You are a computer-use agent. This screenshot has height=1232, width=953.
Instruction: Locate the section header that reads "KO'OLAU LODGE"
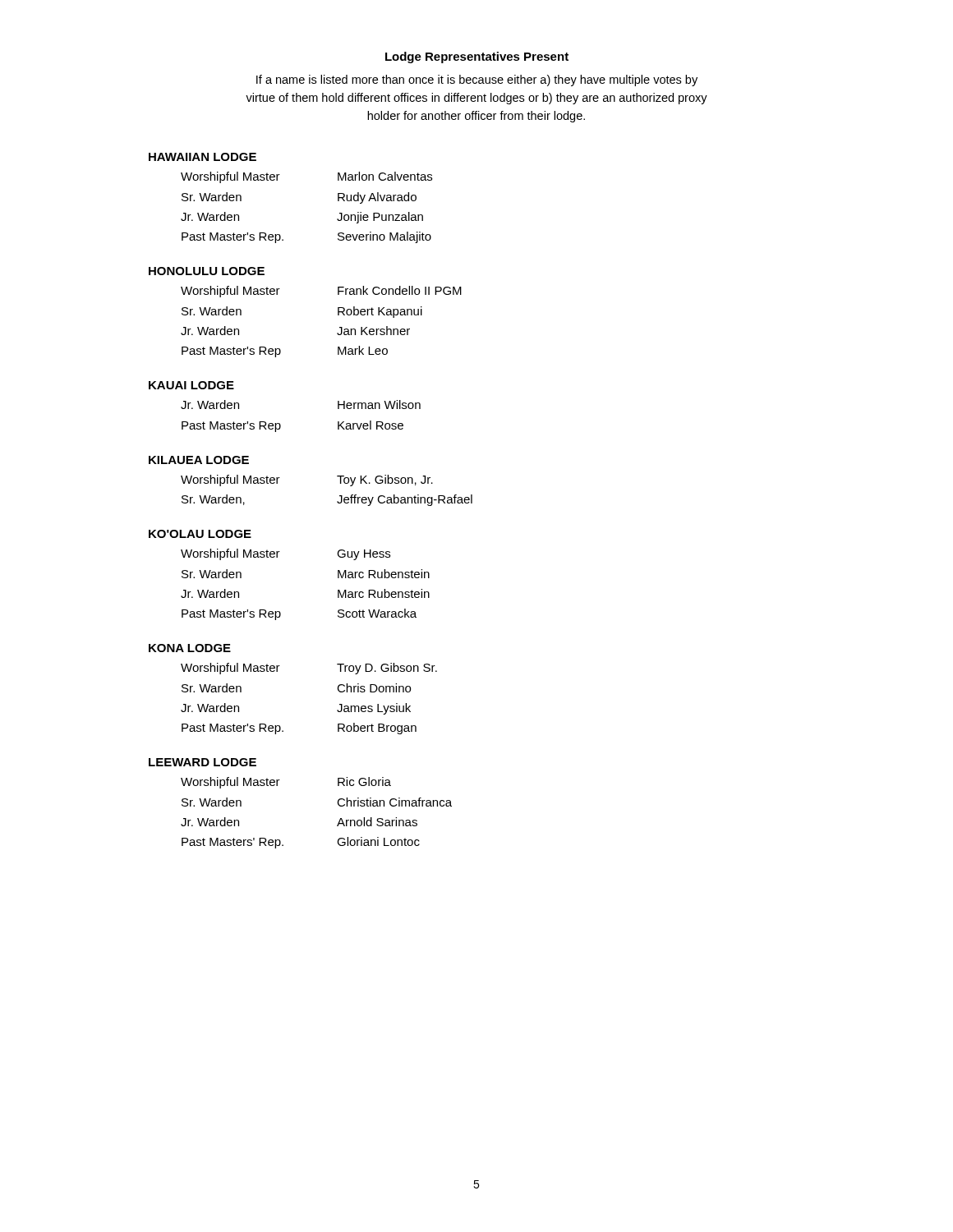click(200, 534)
